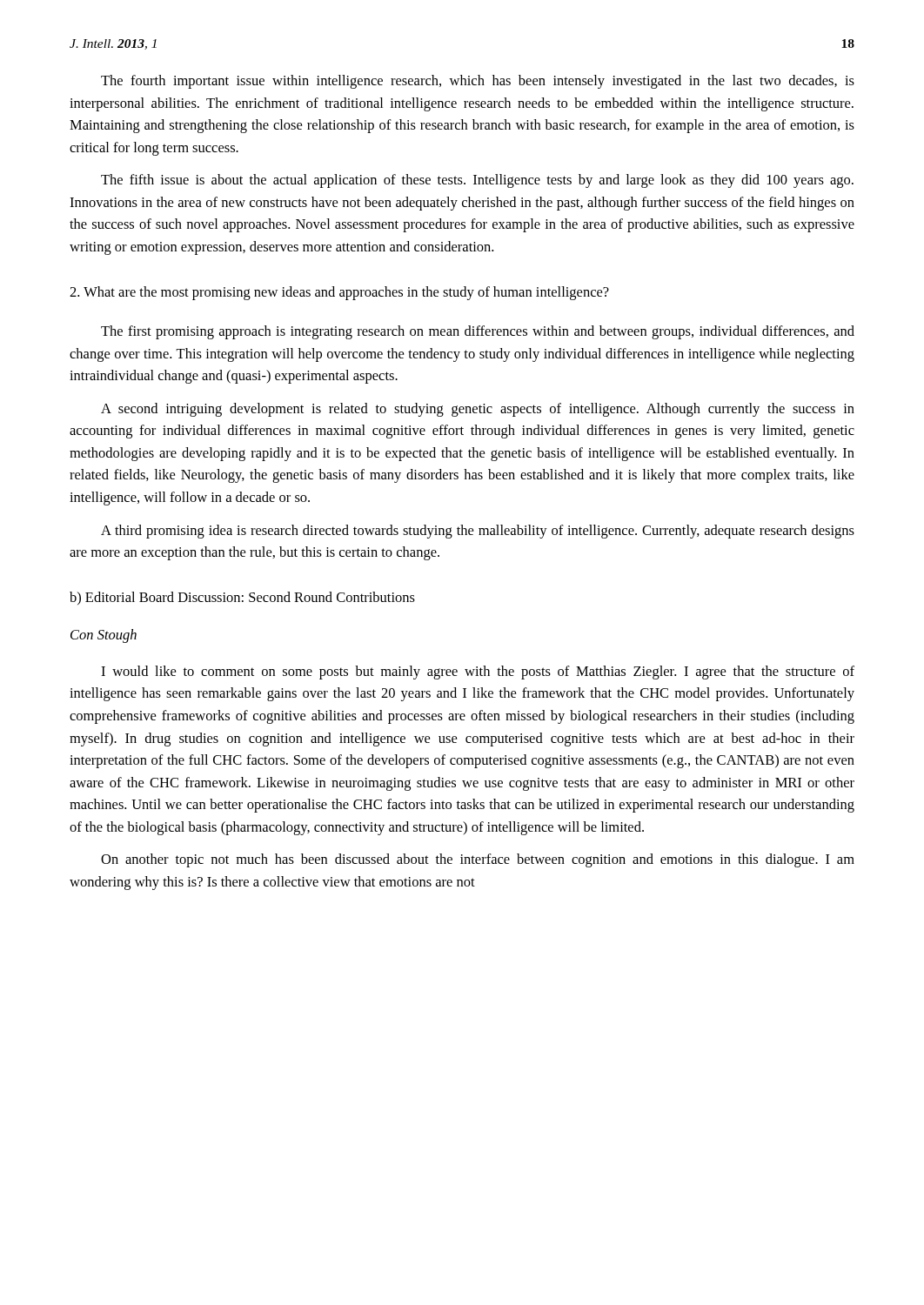The width and height of the screenshot is (924, 1305).
Task: Select the text block that reads "The fourth important issue within intelligence"
Action: click(x=462, y=114)
